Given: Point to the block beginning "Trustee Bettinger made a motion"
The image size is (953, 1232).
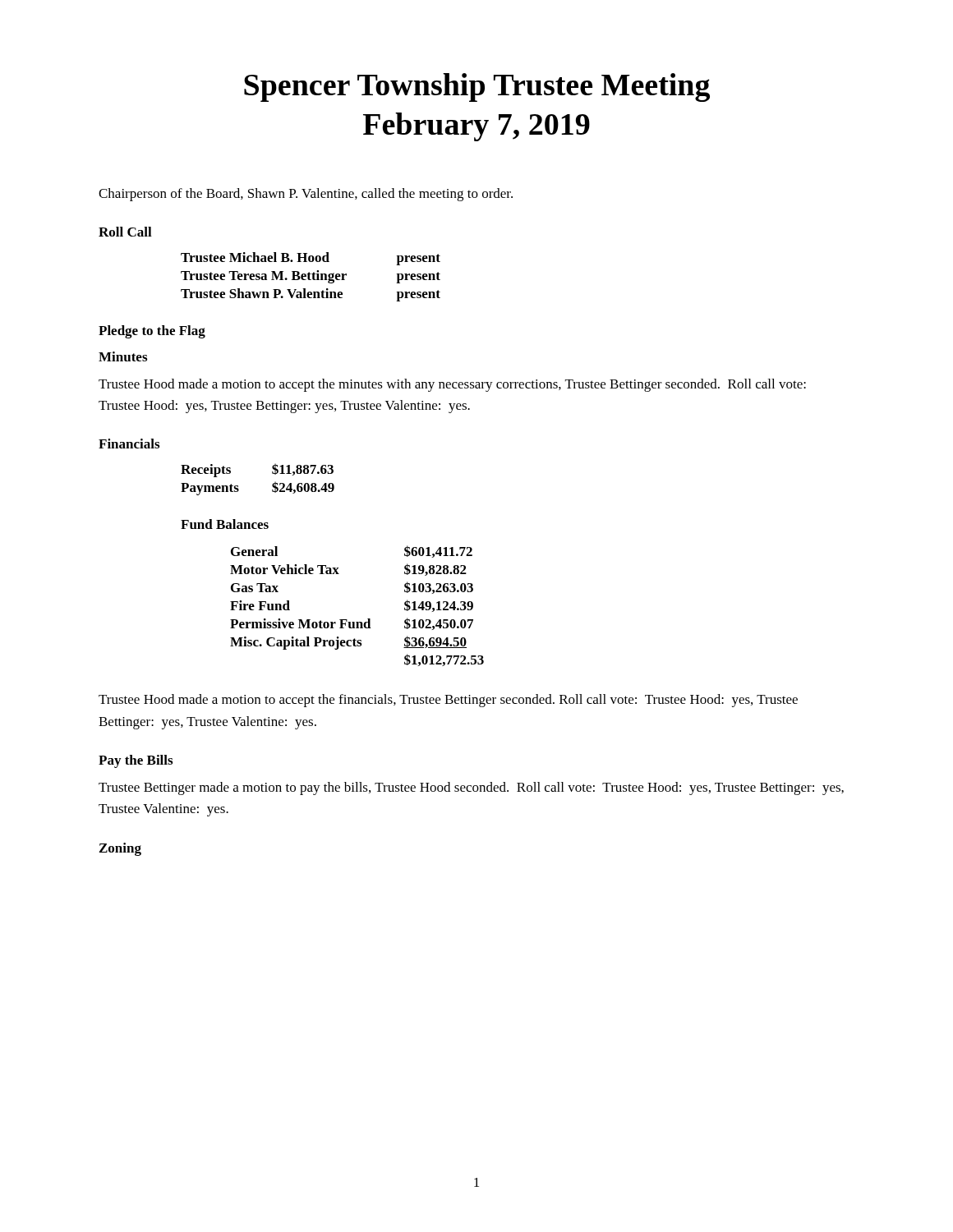Looking at the screenshot, I should (x=471, y=798).
